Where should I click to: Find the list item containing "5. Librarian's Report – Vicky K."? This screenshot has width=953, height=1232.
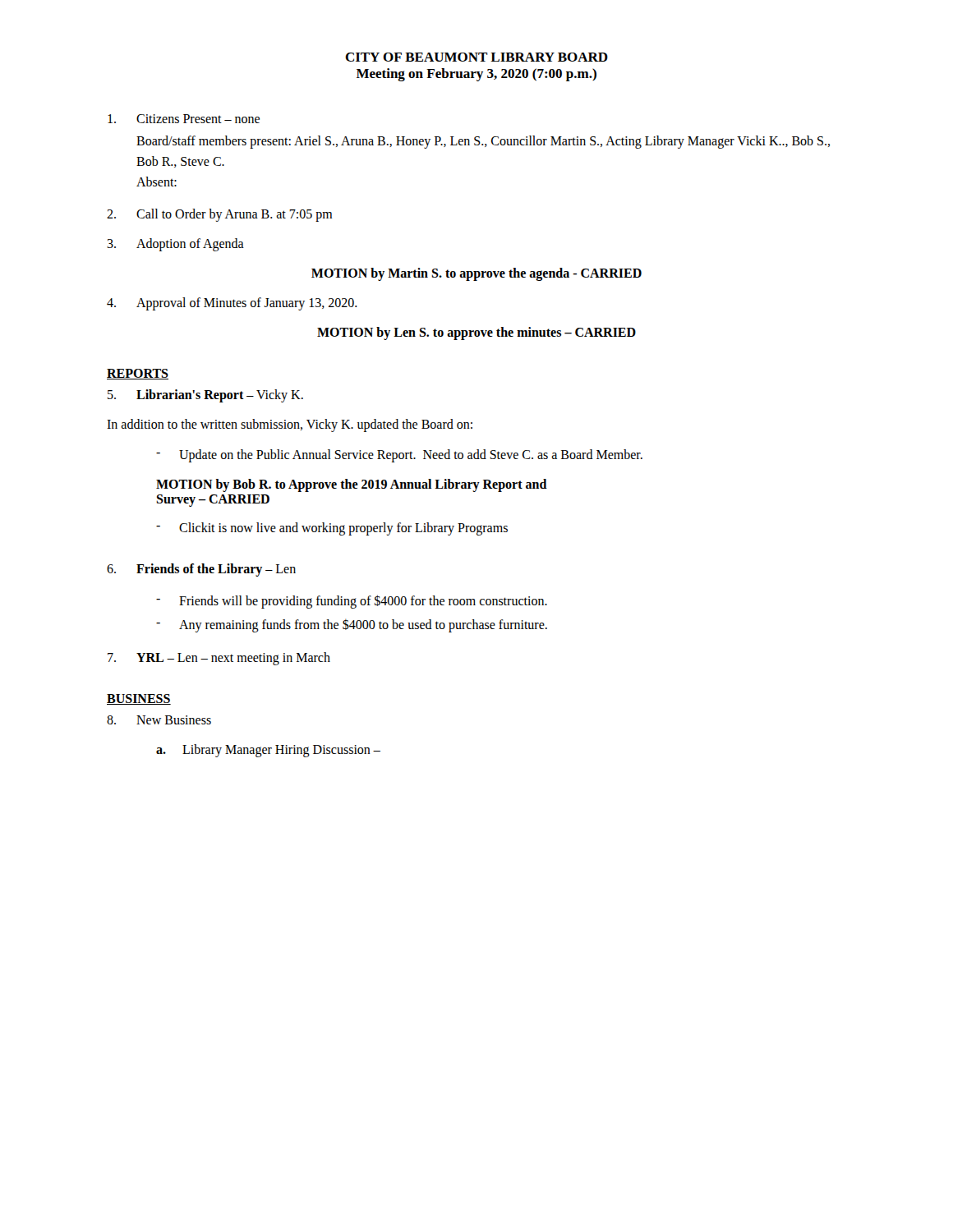(205, 396)
